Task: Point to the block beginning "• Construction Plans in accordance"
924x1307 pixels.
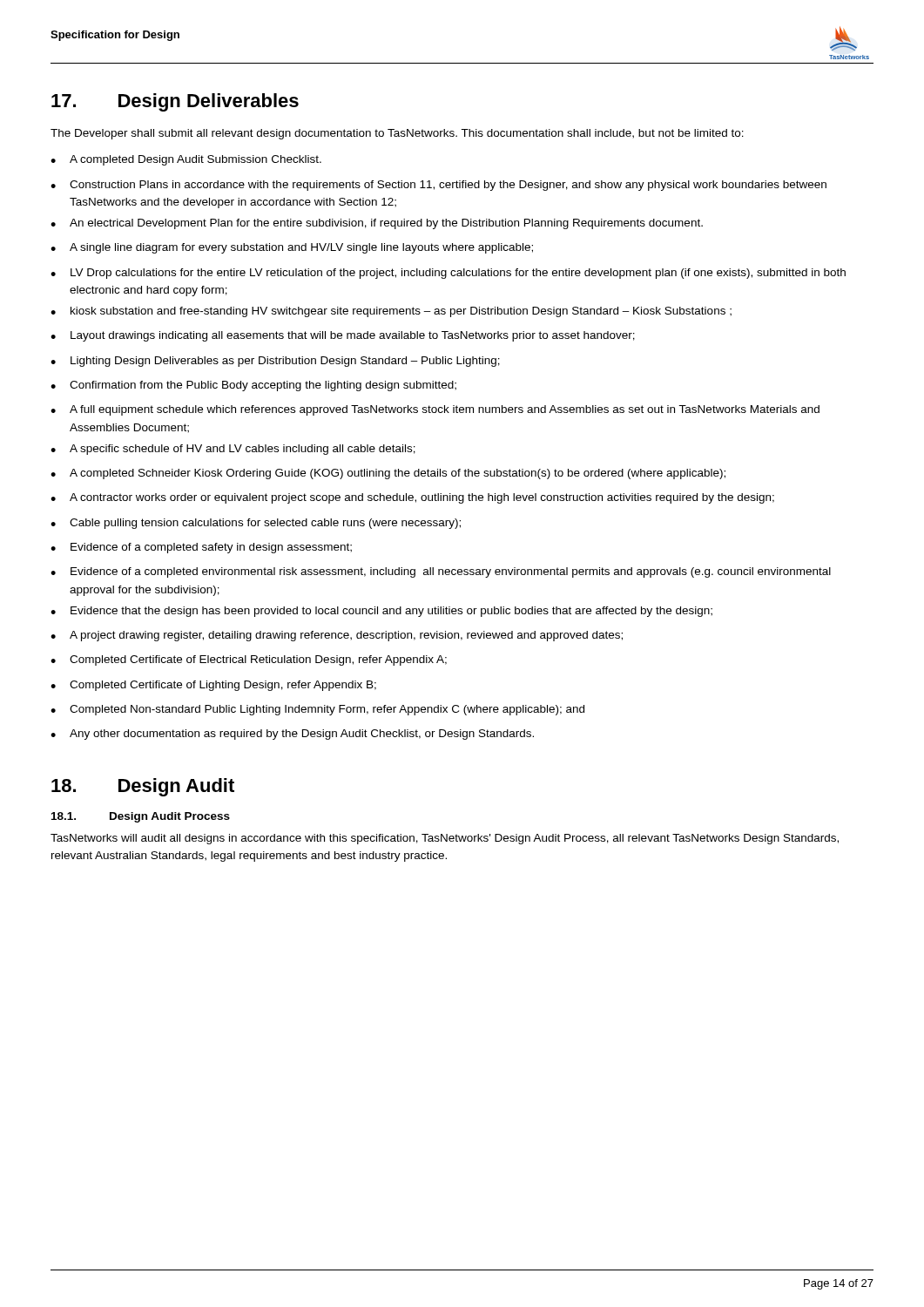Action: point(462,193)
